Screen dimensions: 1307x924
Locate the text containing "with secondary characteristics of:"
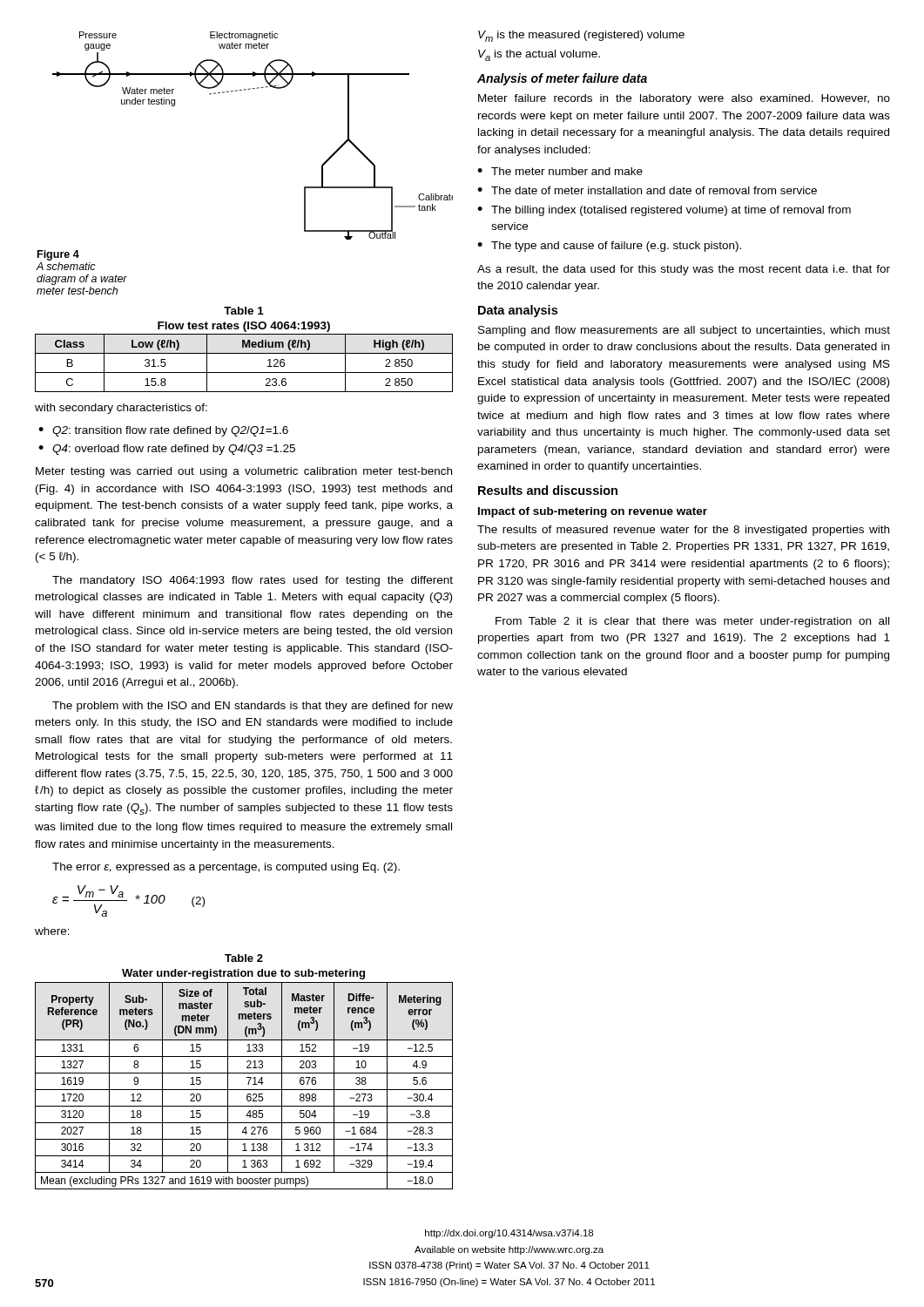(x=121, y=407)
